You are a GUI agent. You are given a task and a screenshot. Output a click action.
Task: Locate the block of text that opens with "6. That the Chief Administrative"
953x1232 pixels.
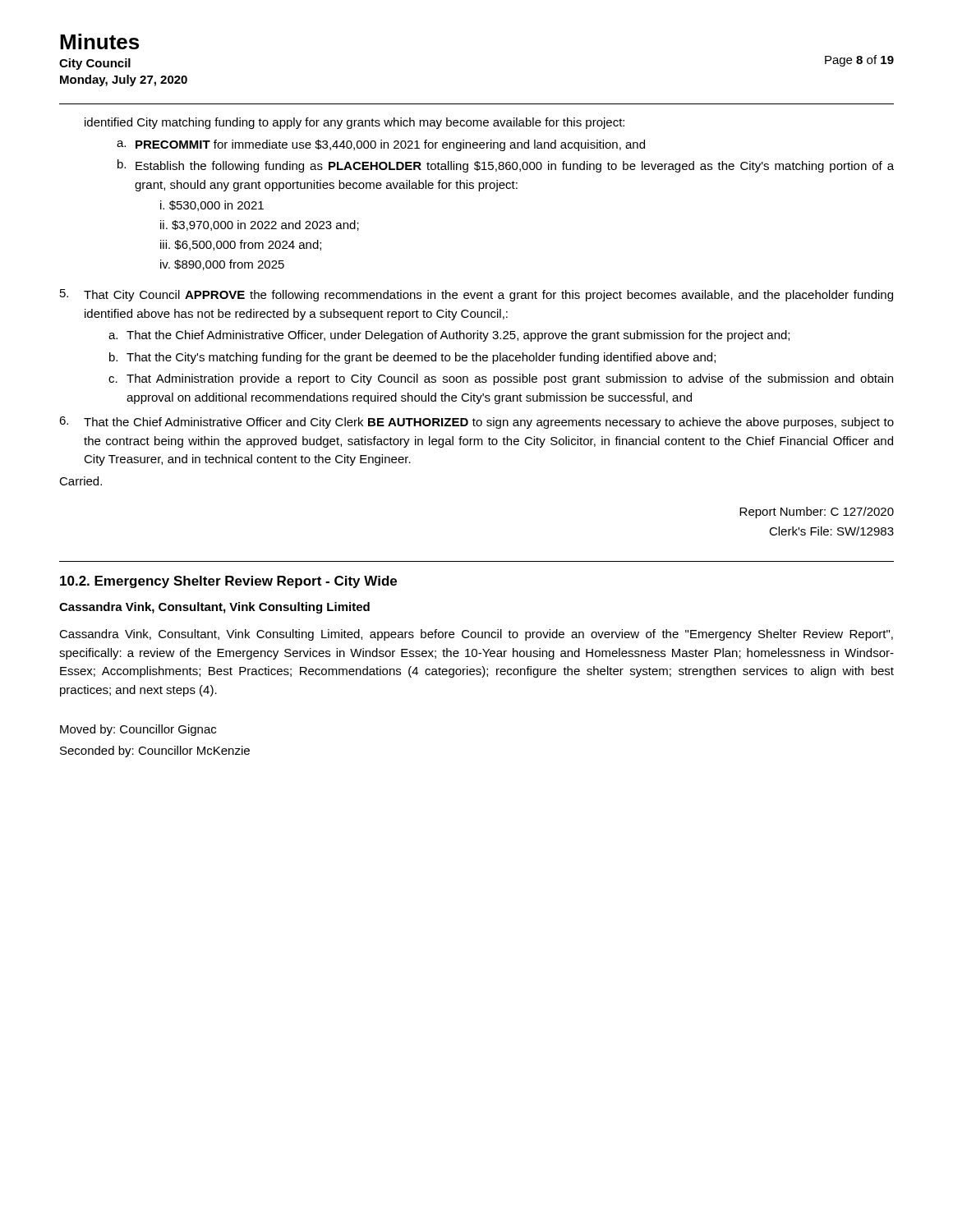point(476,441)
